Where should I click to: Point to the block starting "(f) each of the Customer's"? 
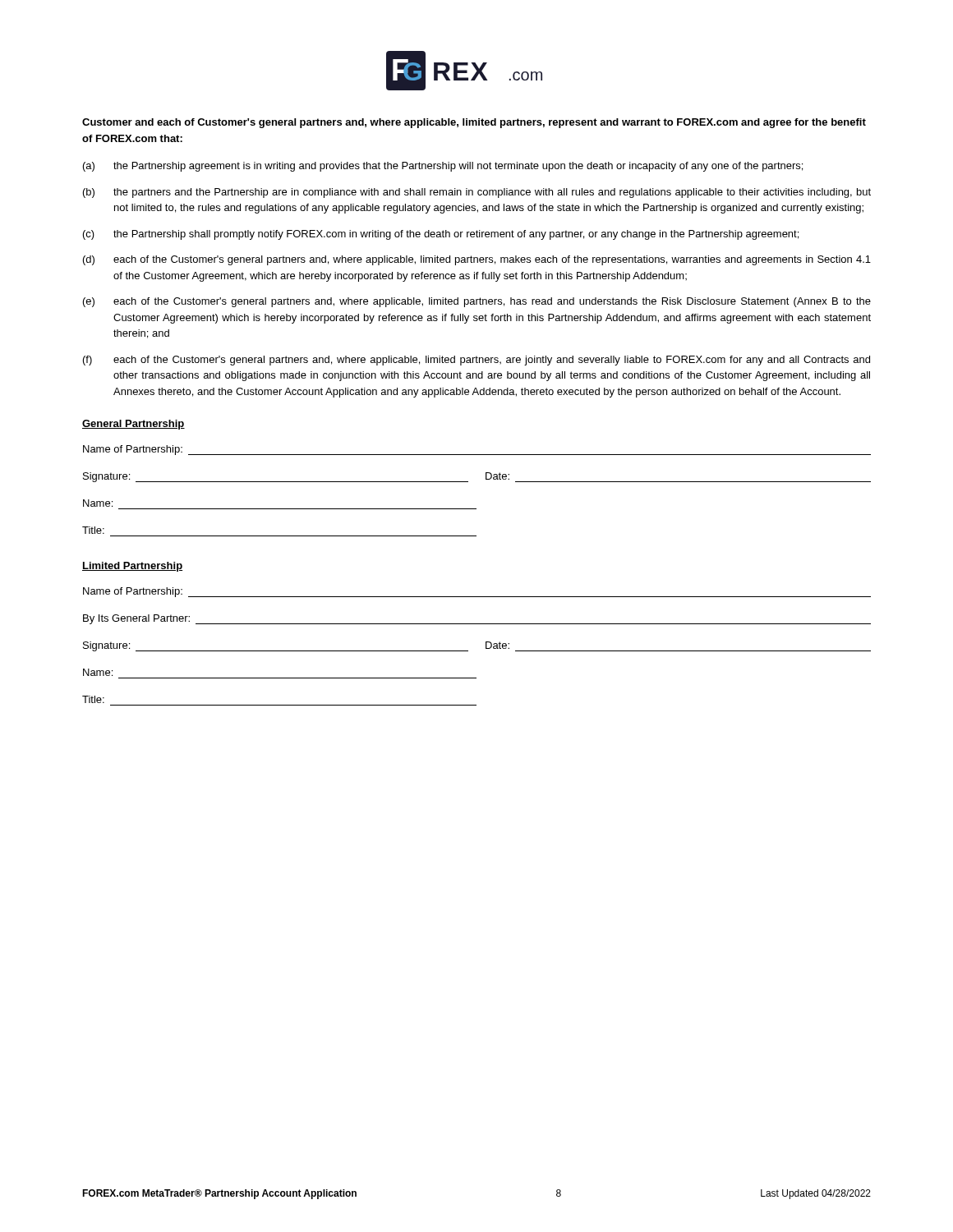point(476,375)
